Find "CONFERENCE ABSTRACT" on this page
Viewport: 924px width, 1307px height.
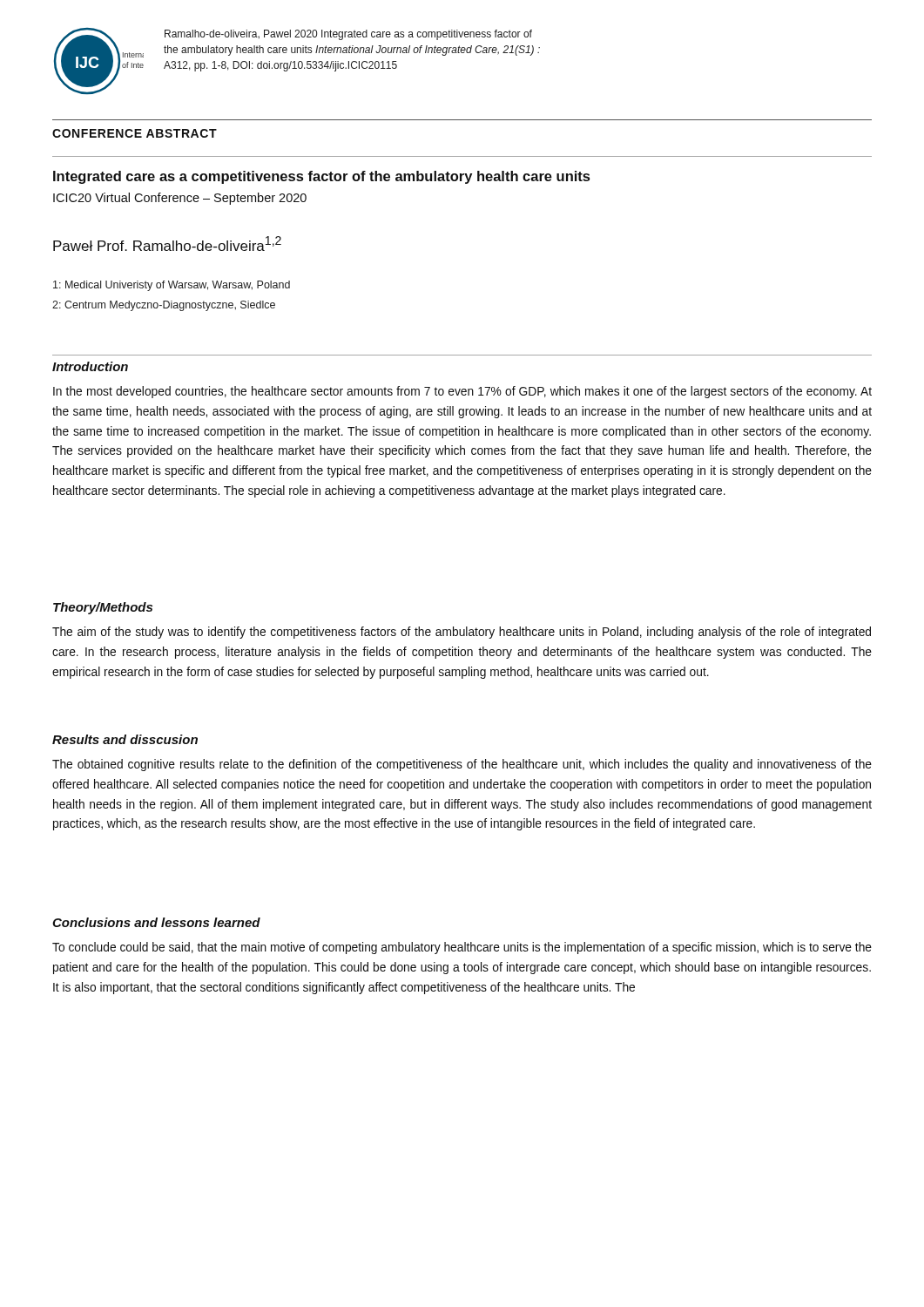pyautogui.click(x=135, y=133)
